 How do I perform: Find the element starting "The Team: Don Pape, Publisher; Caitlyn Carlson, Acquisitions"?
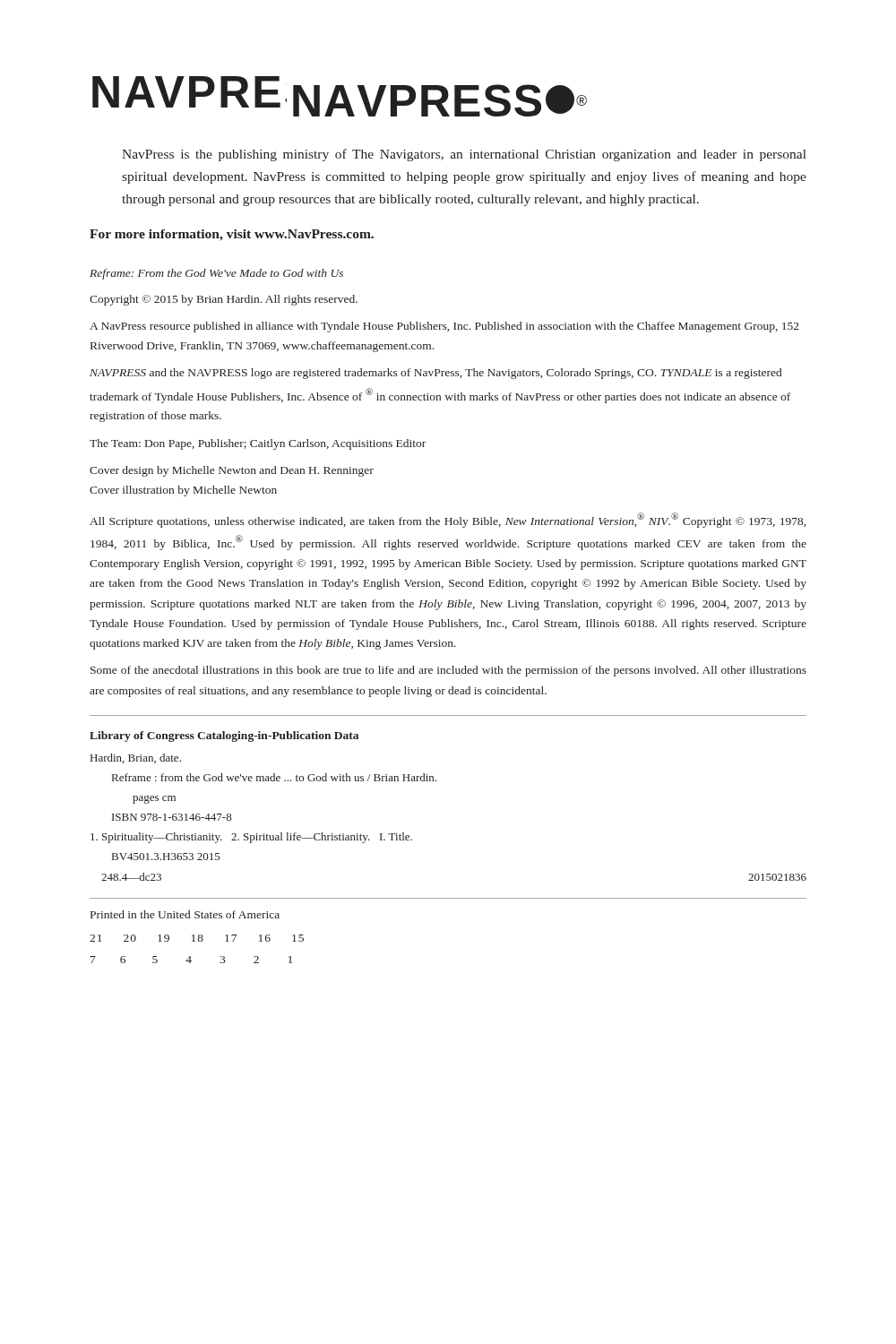(258, 443)
